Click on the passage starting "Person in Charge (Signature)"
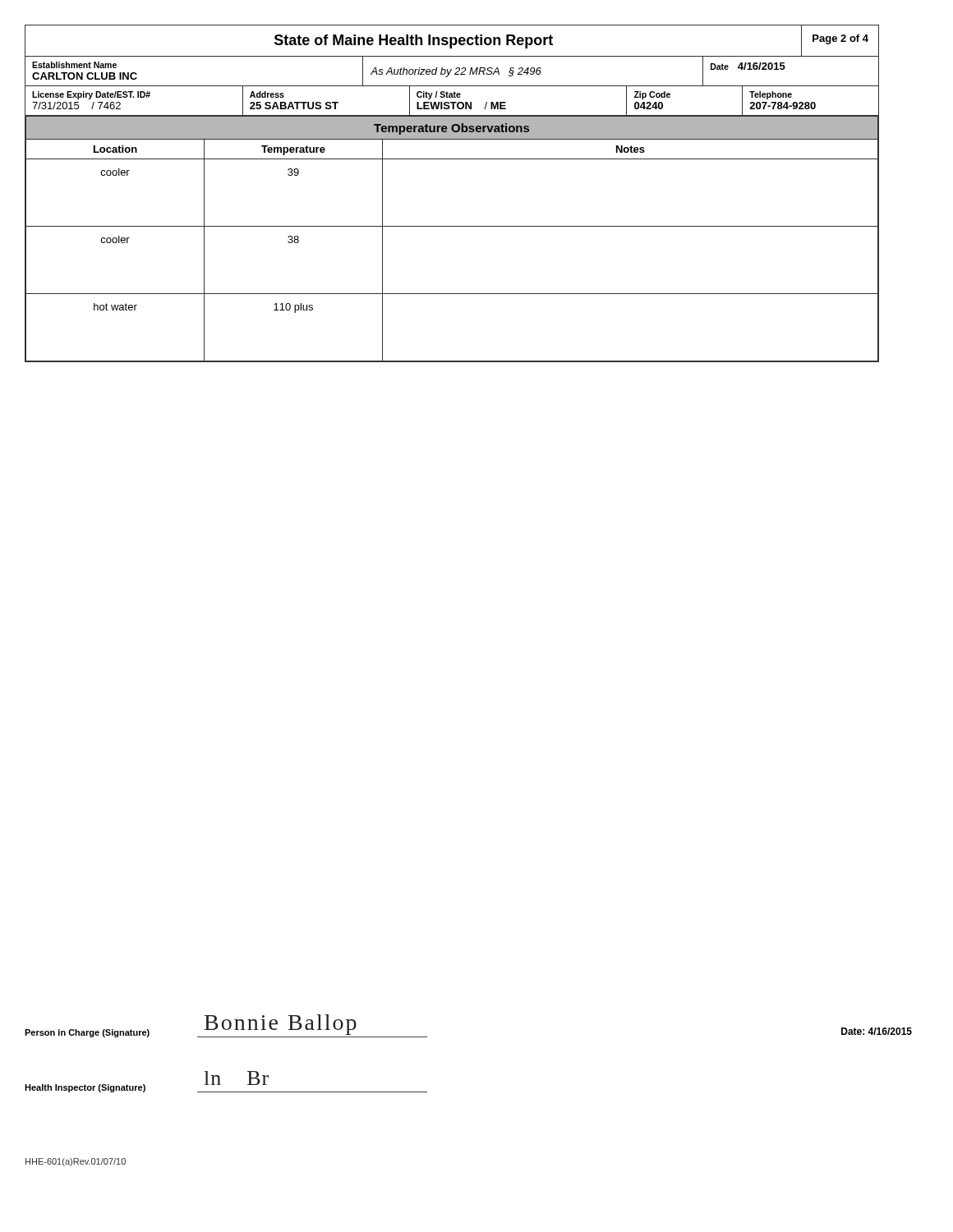This screenshot has height=1232, width=953. click(87, 1032)
